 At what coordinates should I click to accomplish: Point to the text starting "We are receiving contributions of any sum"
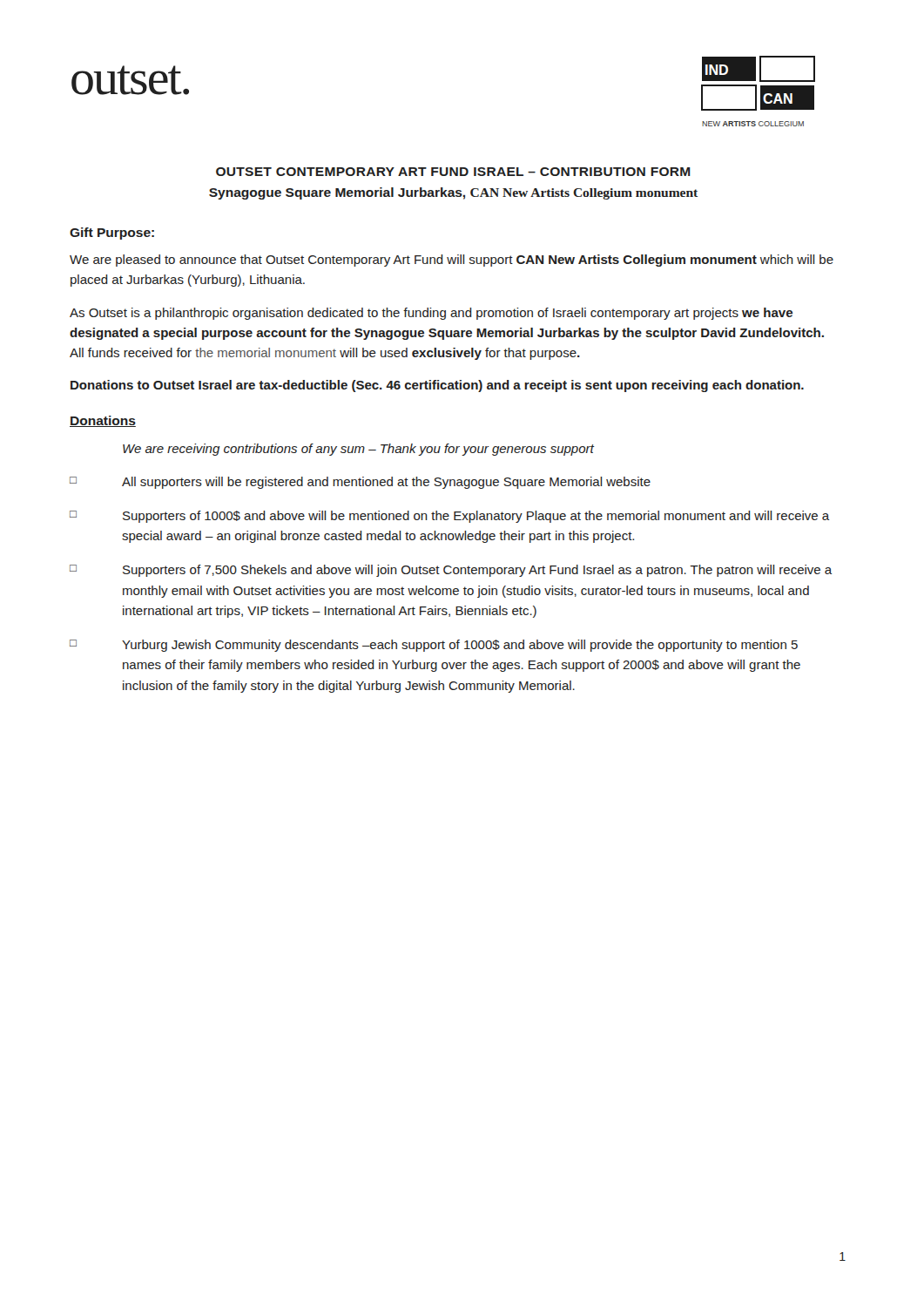click(x=358, y=448)
